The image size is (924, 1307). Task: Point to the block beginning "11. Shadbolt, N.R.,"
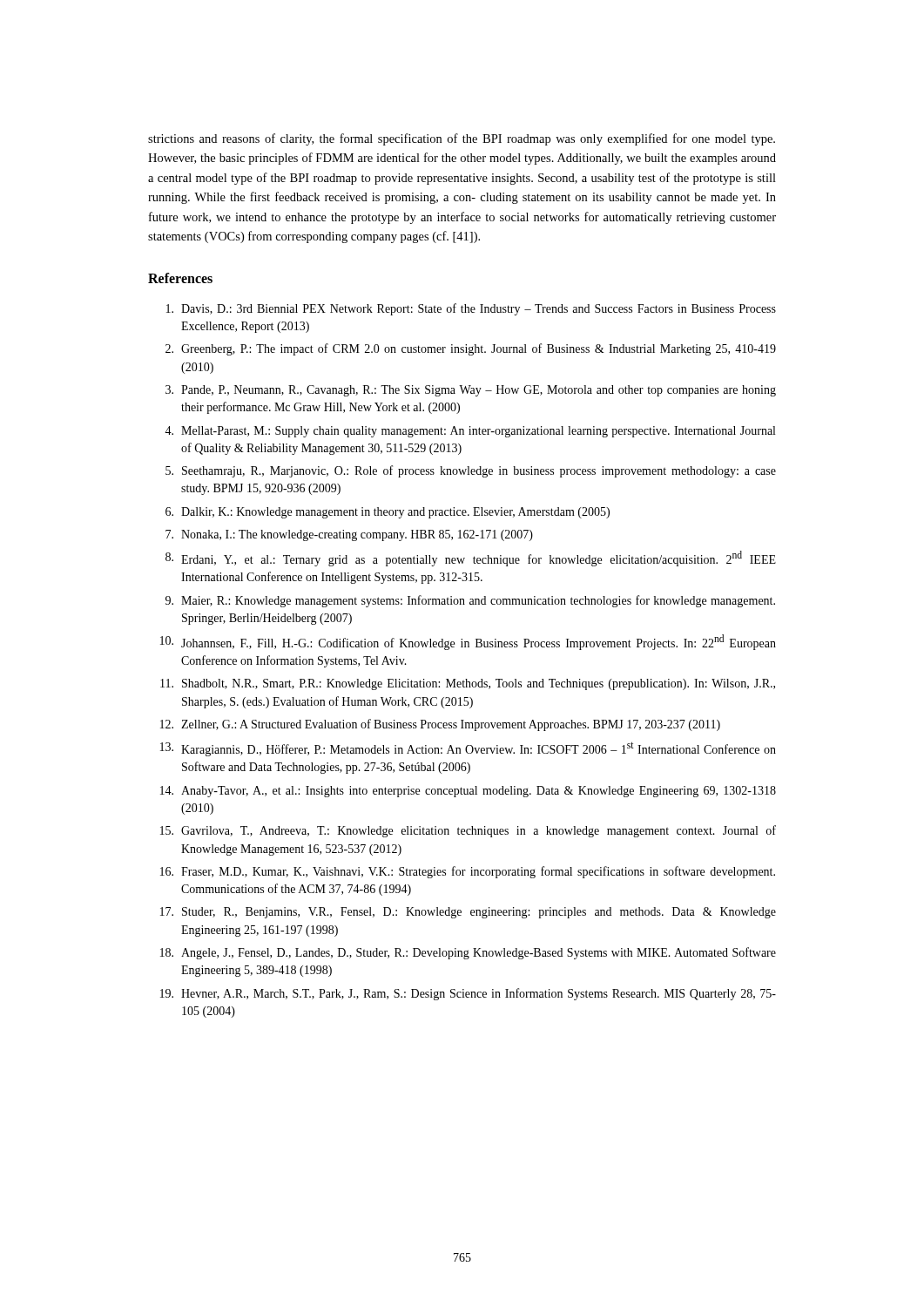tap(462, 693)
